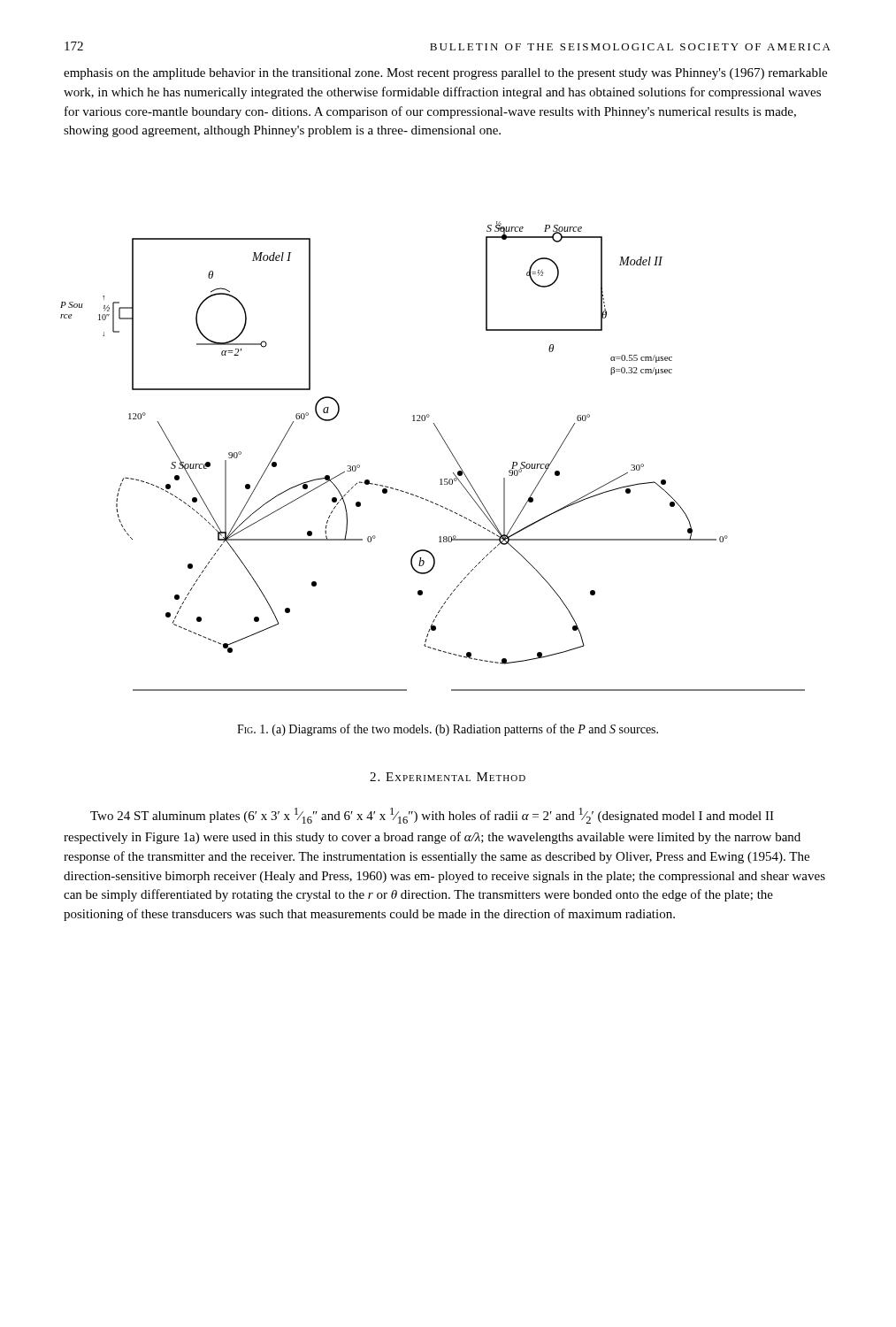The width and height of the screenshot is (896, 1327).
Task: Click on the text block that reads "Two 24 ST"
Action: (448, 864)
